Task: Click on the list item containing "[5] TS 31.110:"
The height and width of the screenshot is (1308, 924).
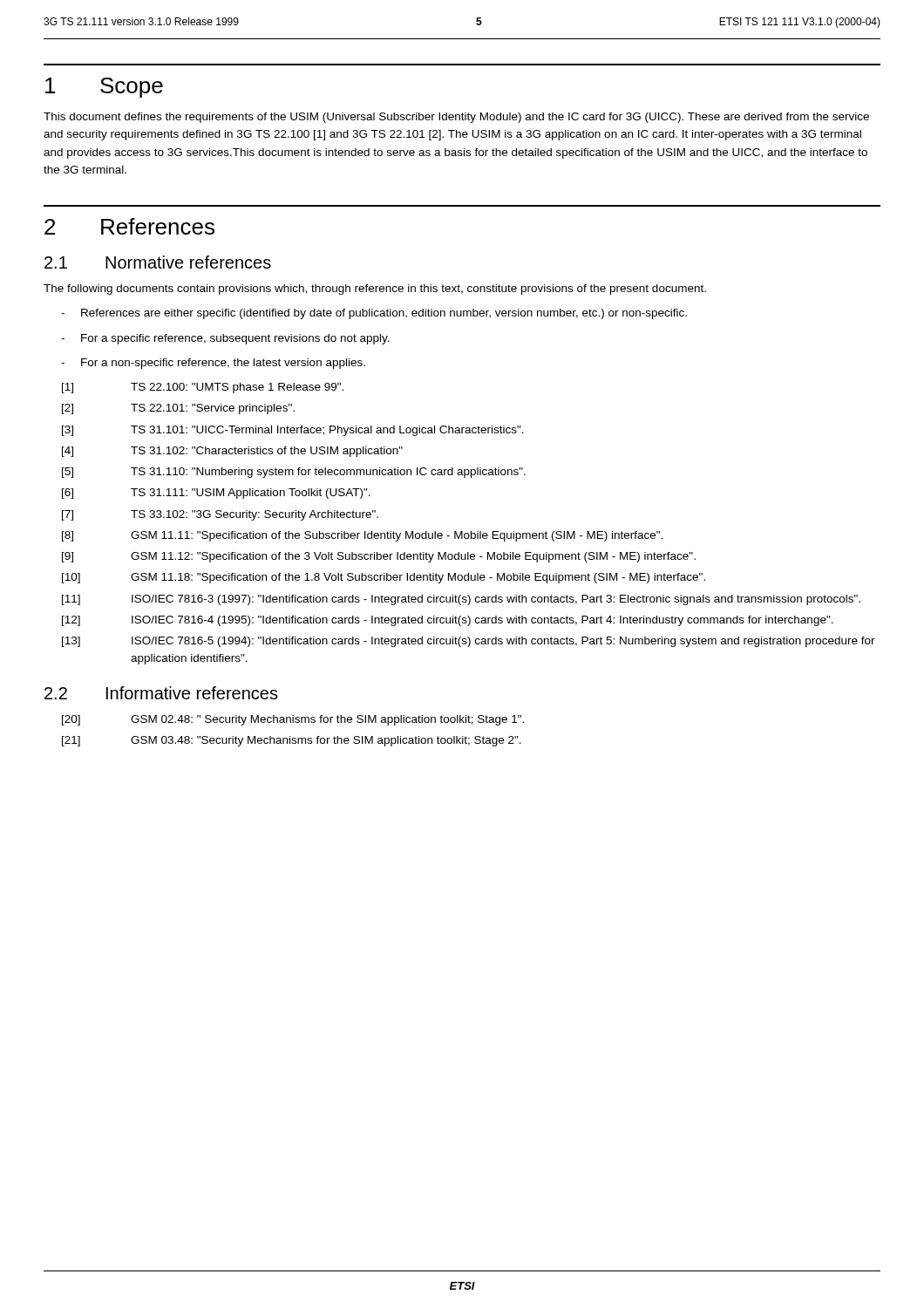Action: 462,472
